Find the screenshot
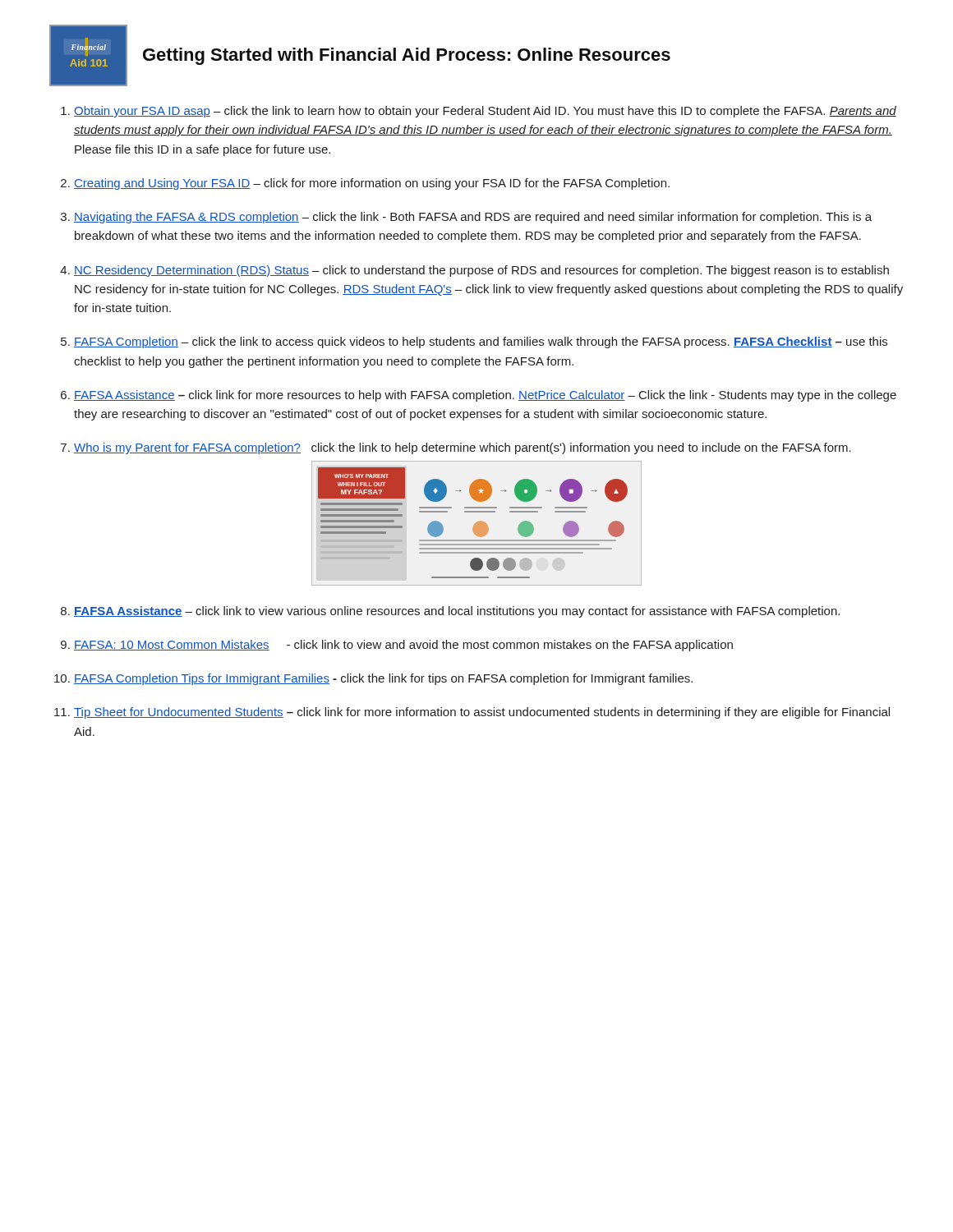Viewport: 953px width, 1232px height. click(476, 524)
